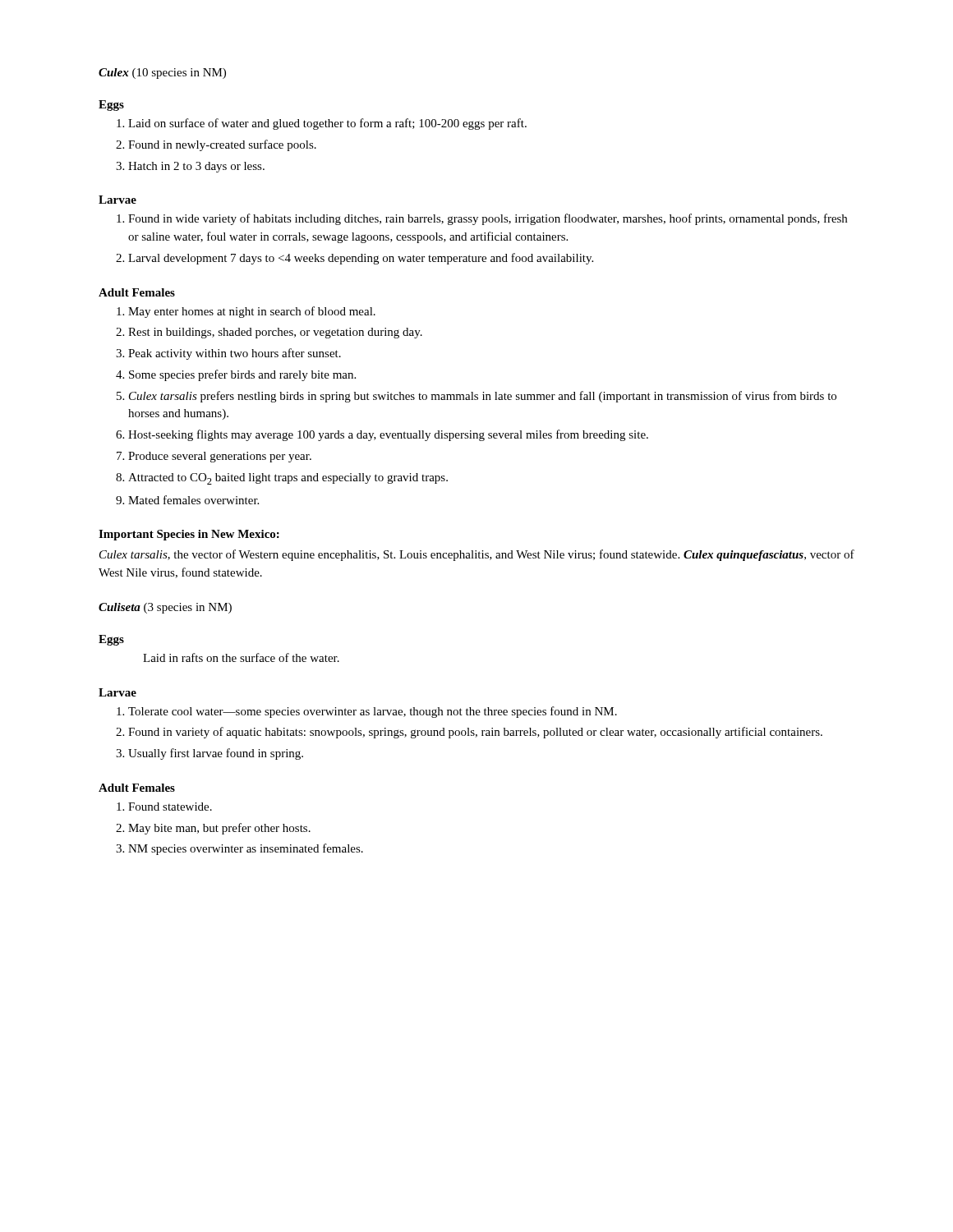Point to "Produce several generations per year."
The width and height of the screenshot is (953, 1232).
tap(220, 457)
